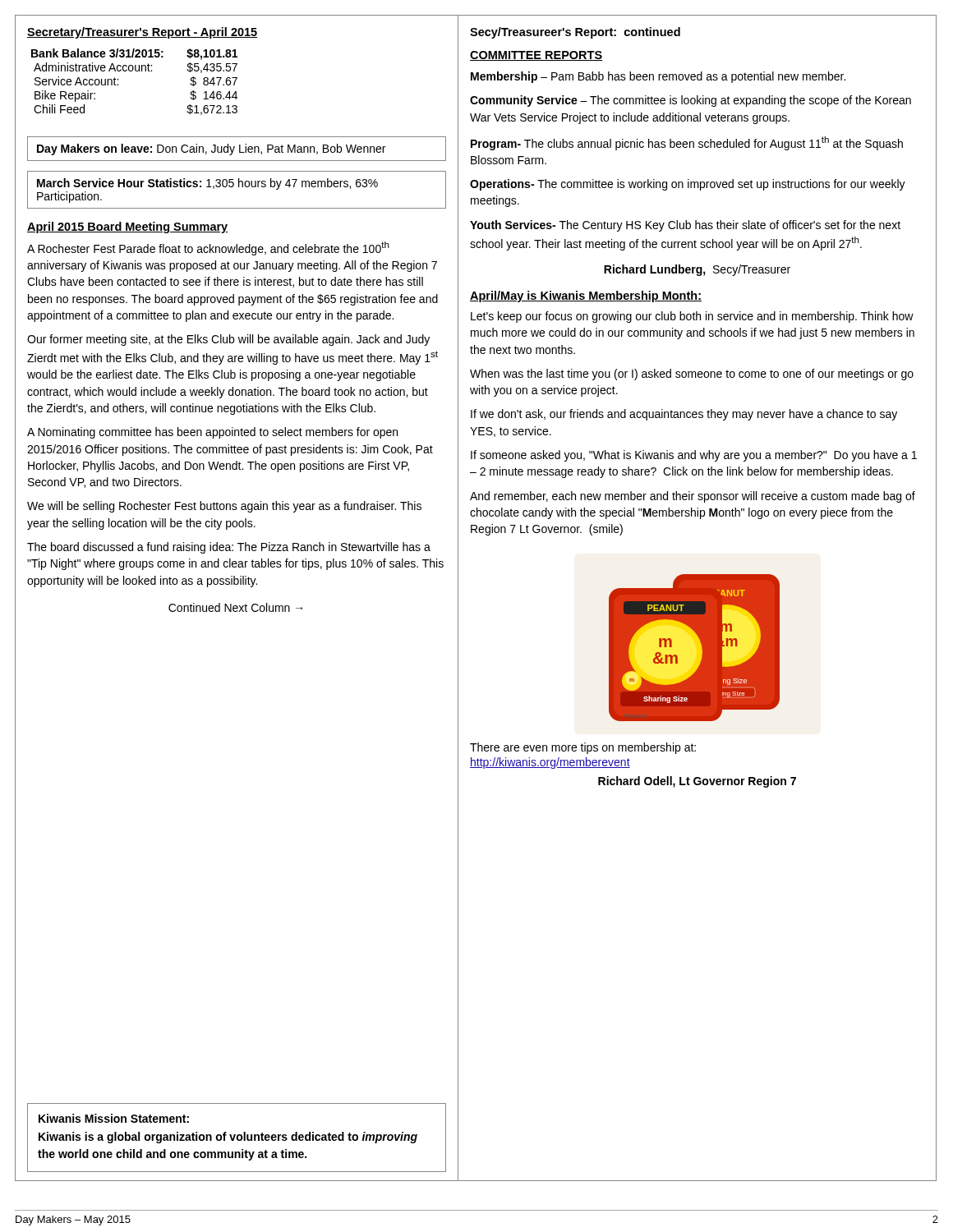Click on the element starting "There are even more tips"

(x=583, y=747)
